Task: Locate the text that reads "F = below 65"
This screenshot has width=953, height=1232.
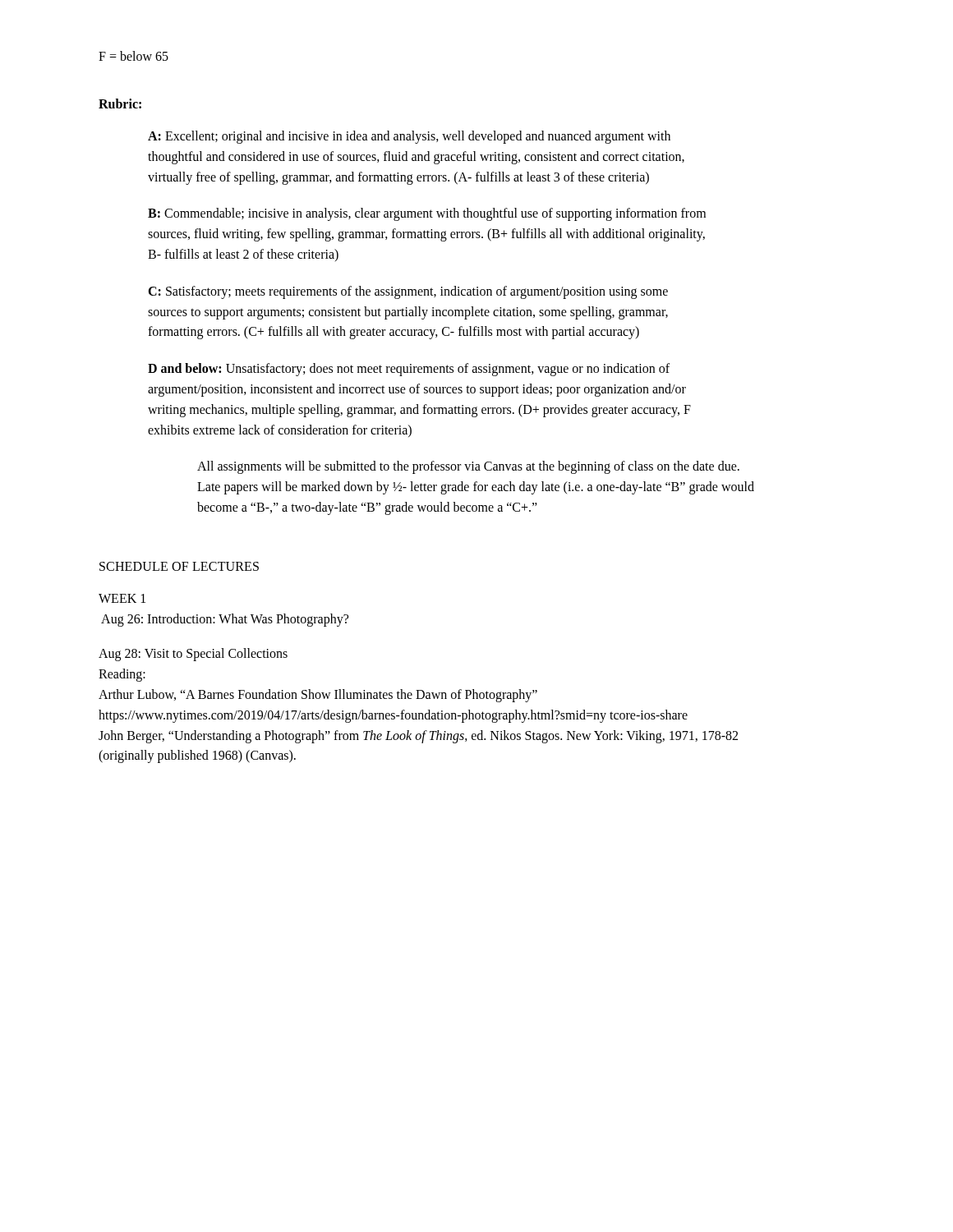Action: point(134,56)
